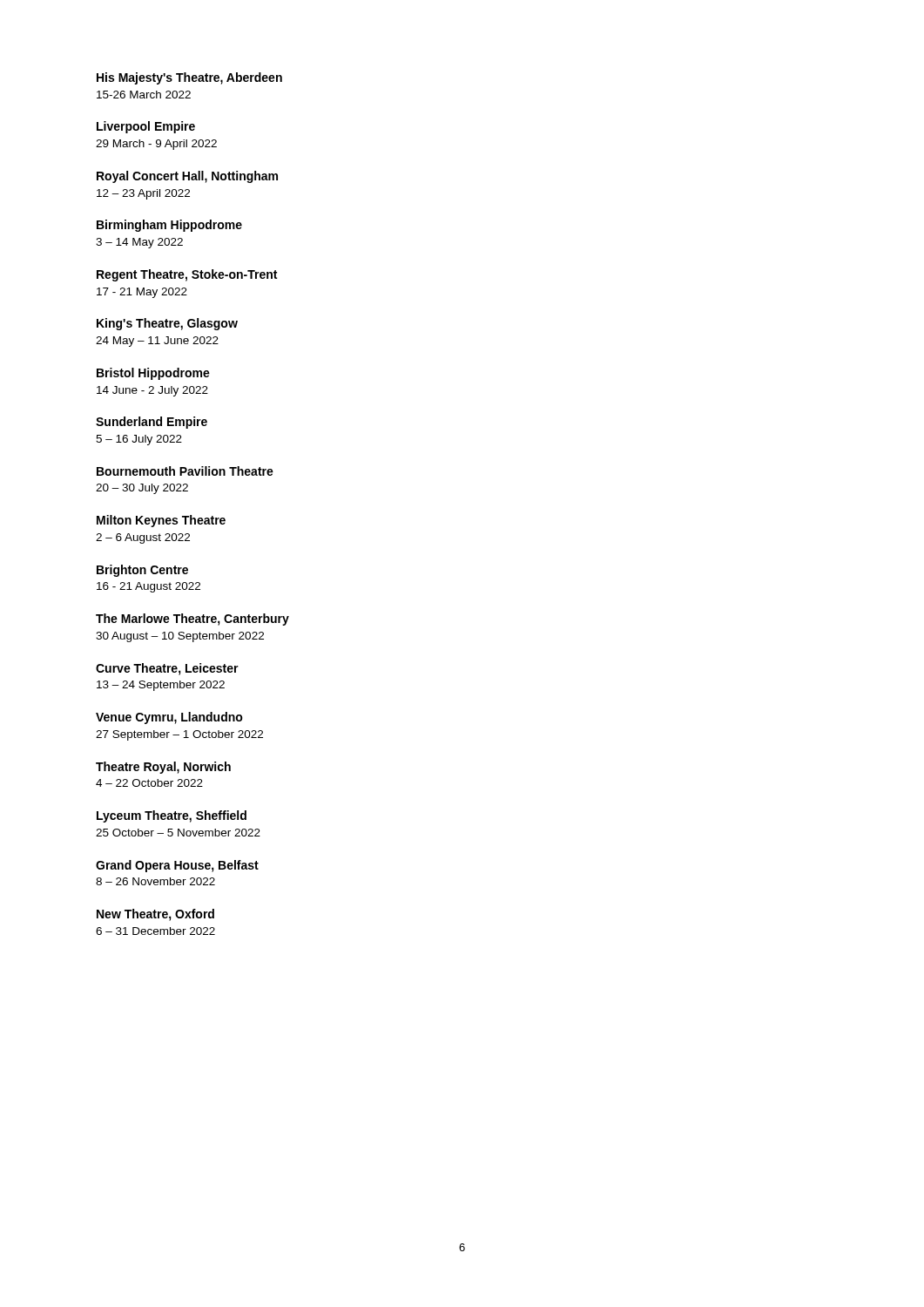Select the passage starting "Theatre Royal, Norwich"
This screenshot has width=924, height=1307.
pos(163,768)
